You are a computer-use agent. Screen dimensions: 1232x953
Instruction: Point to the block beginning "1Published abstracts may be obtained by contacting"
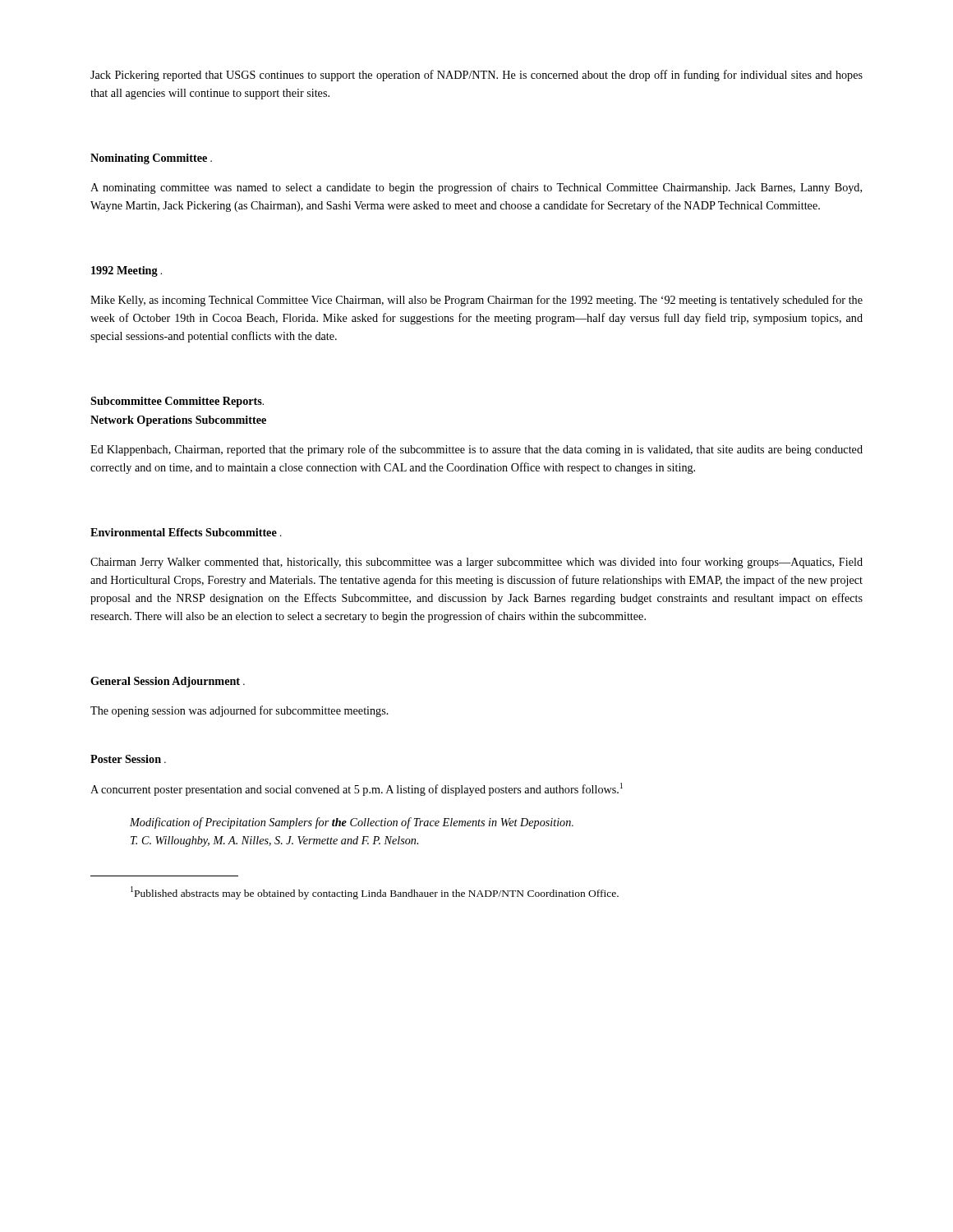tap(374, 892)
